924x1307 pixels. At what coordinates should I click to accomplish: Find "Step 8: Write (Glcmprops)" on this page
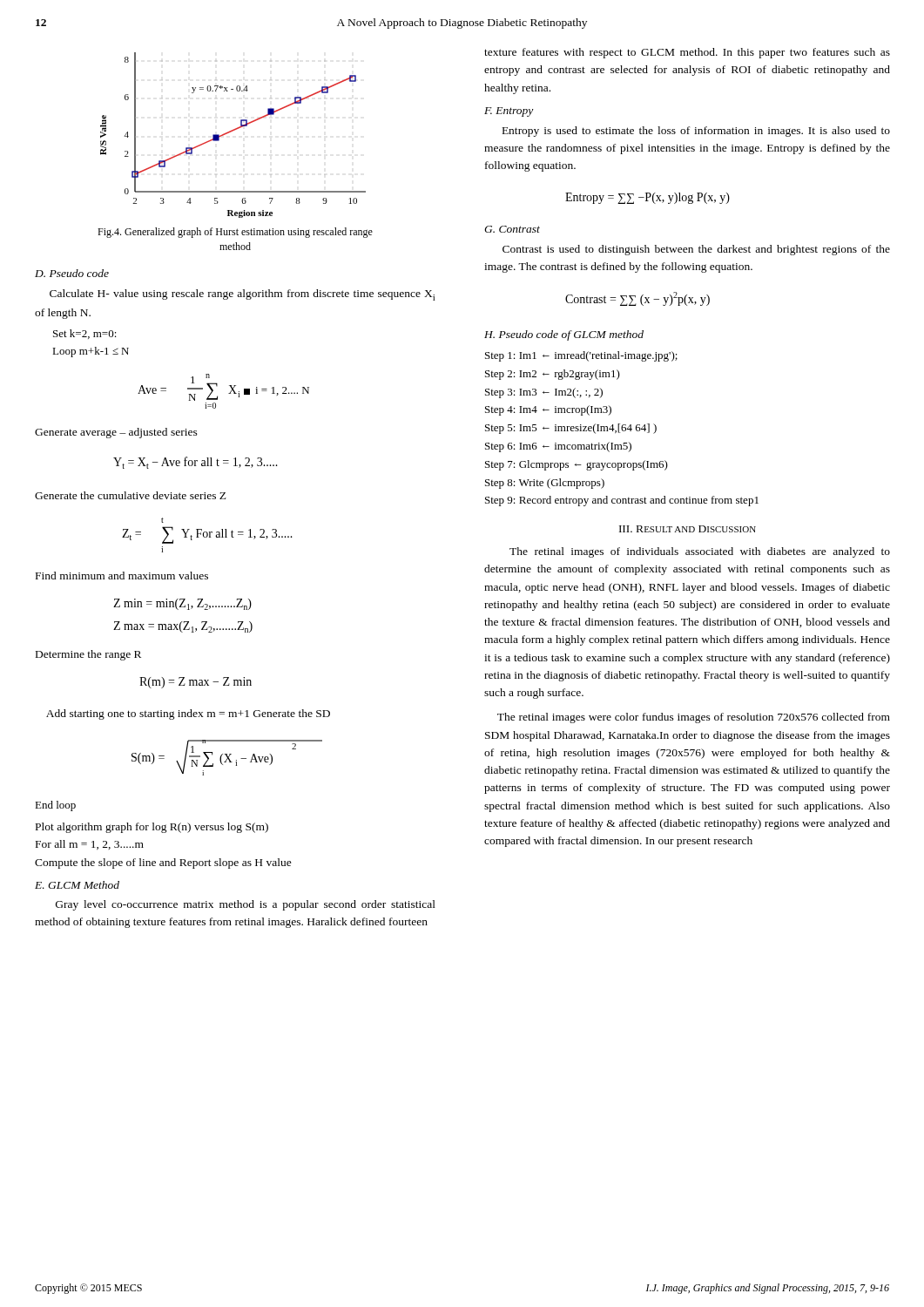(544, 482)
